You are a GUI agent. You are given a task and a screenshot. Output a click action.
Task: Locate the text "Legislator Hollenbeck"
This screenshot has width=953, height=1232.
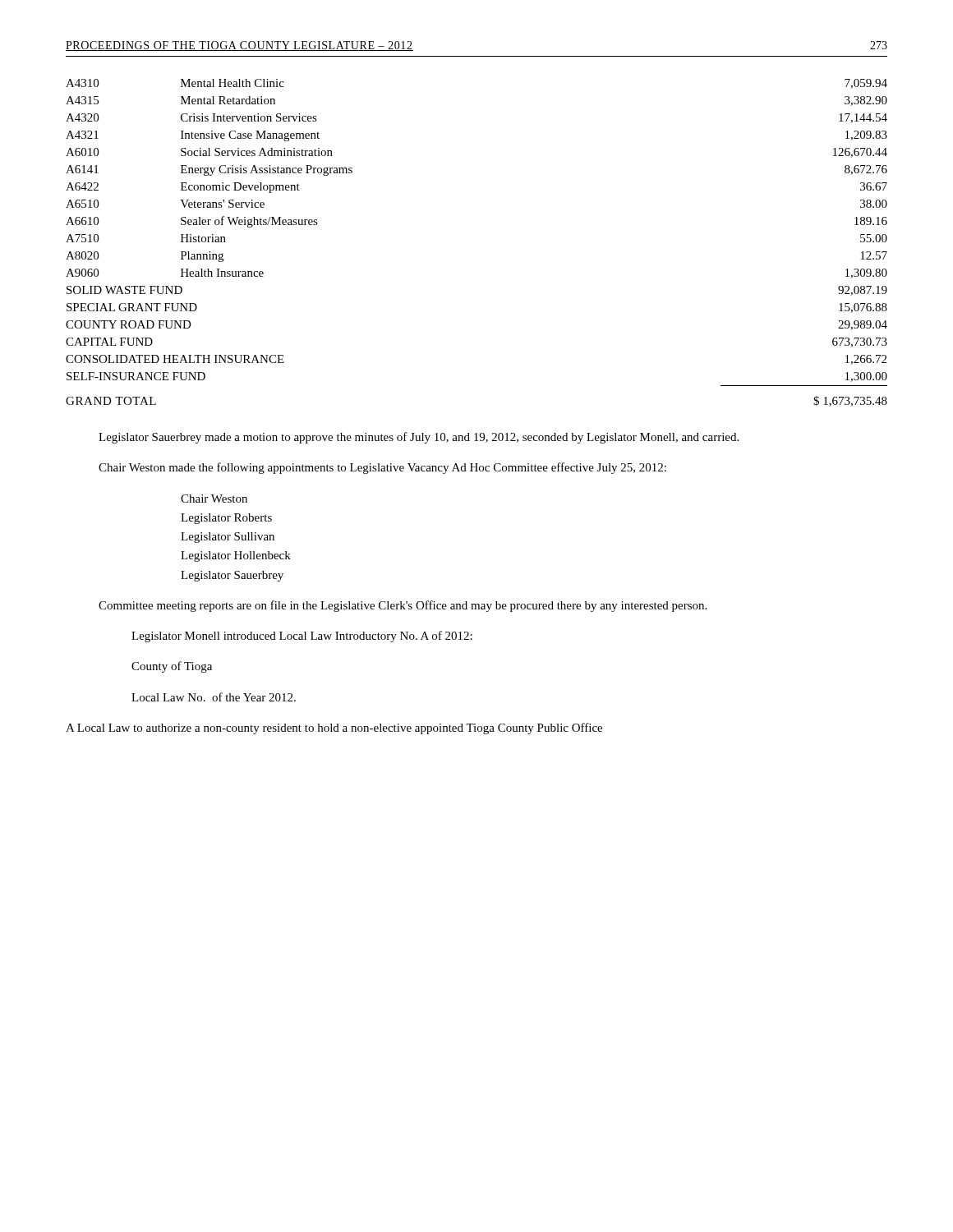click(236, 555)
